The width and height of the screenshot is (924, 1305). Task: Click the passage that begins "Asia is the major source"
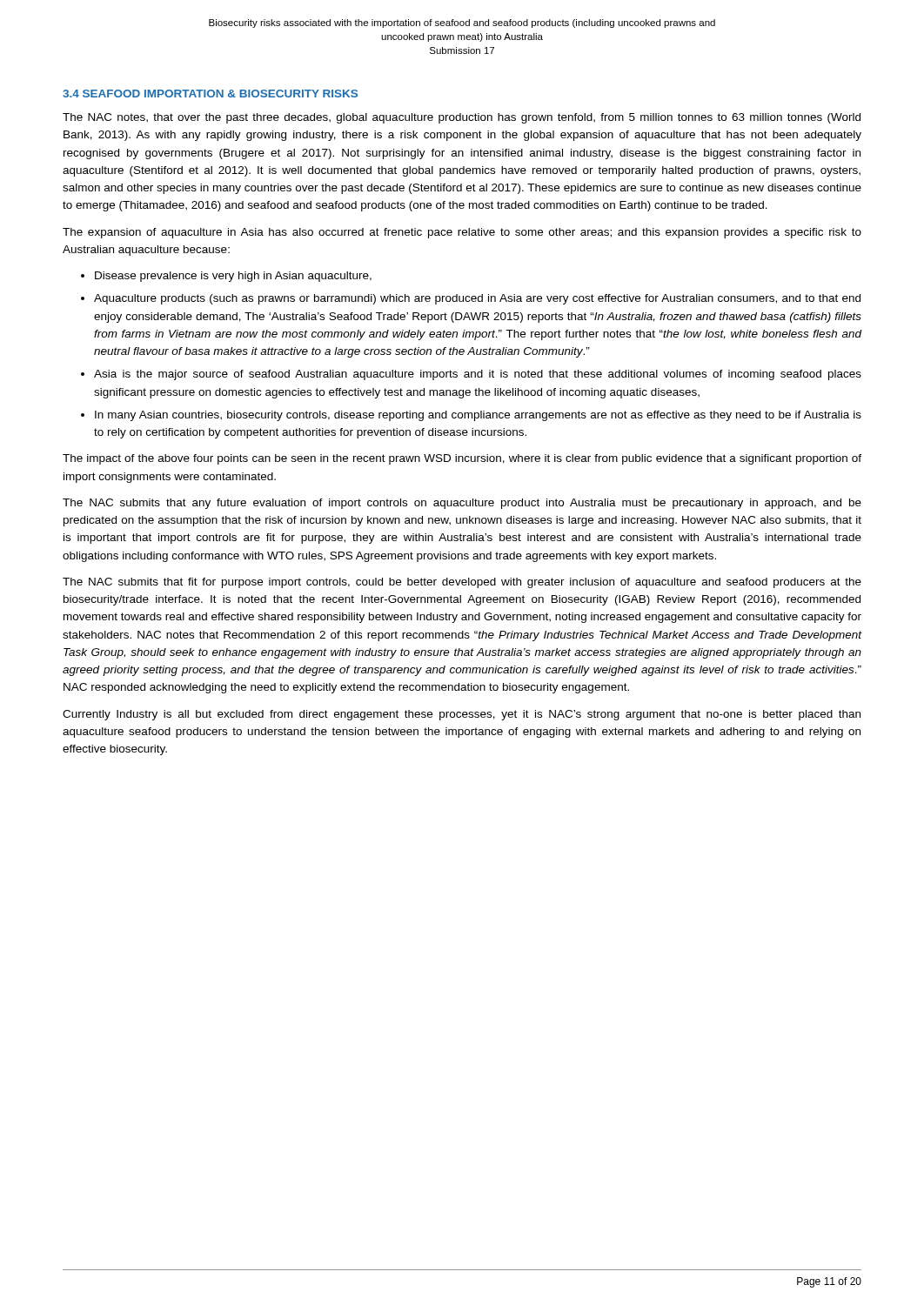478,383
